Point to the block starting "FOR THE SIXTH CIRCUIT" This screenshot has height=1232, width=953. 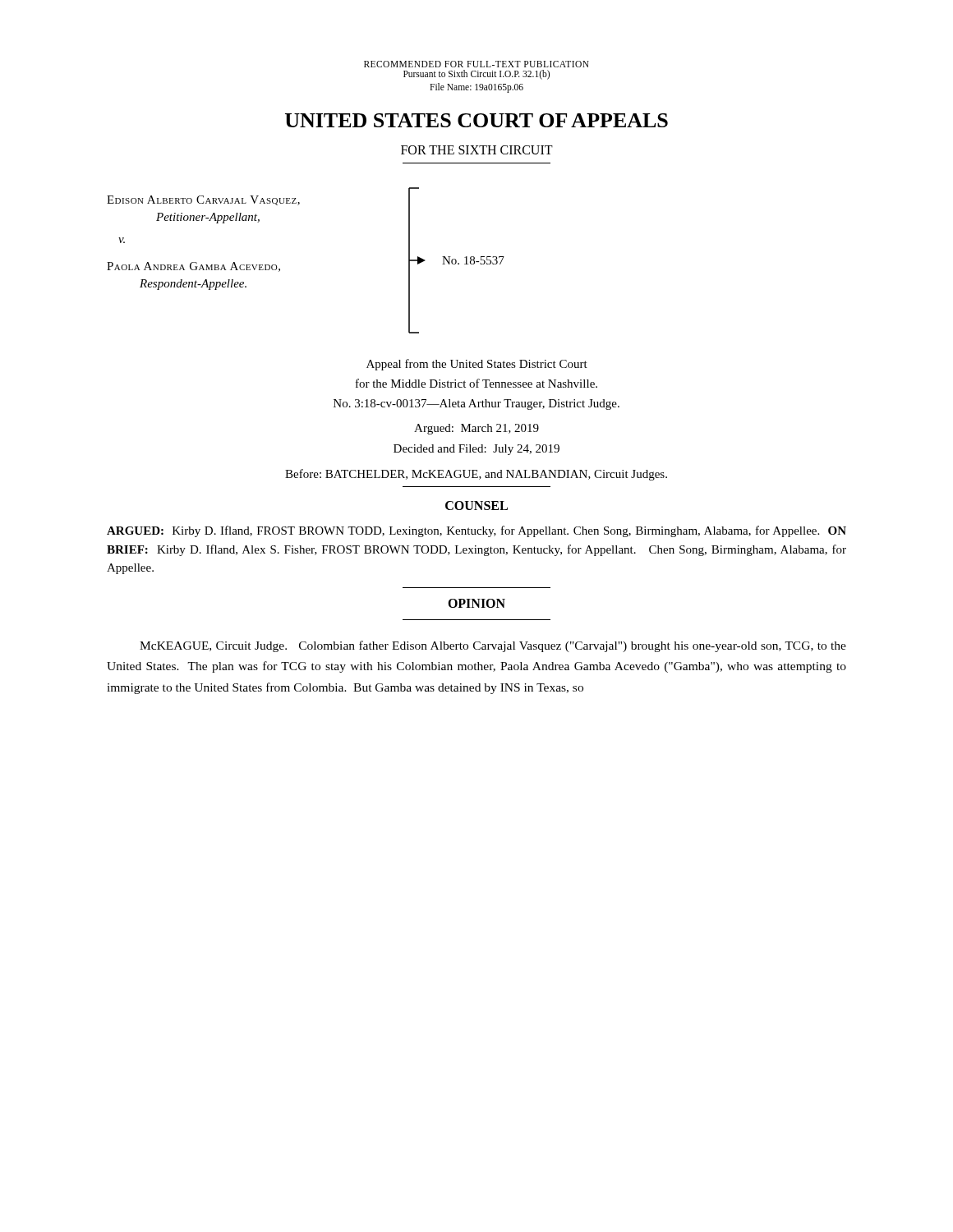(476, 150)
